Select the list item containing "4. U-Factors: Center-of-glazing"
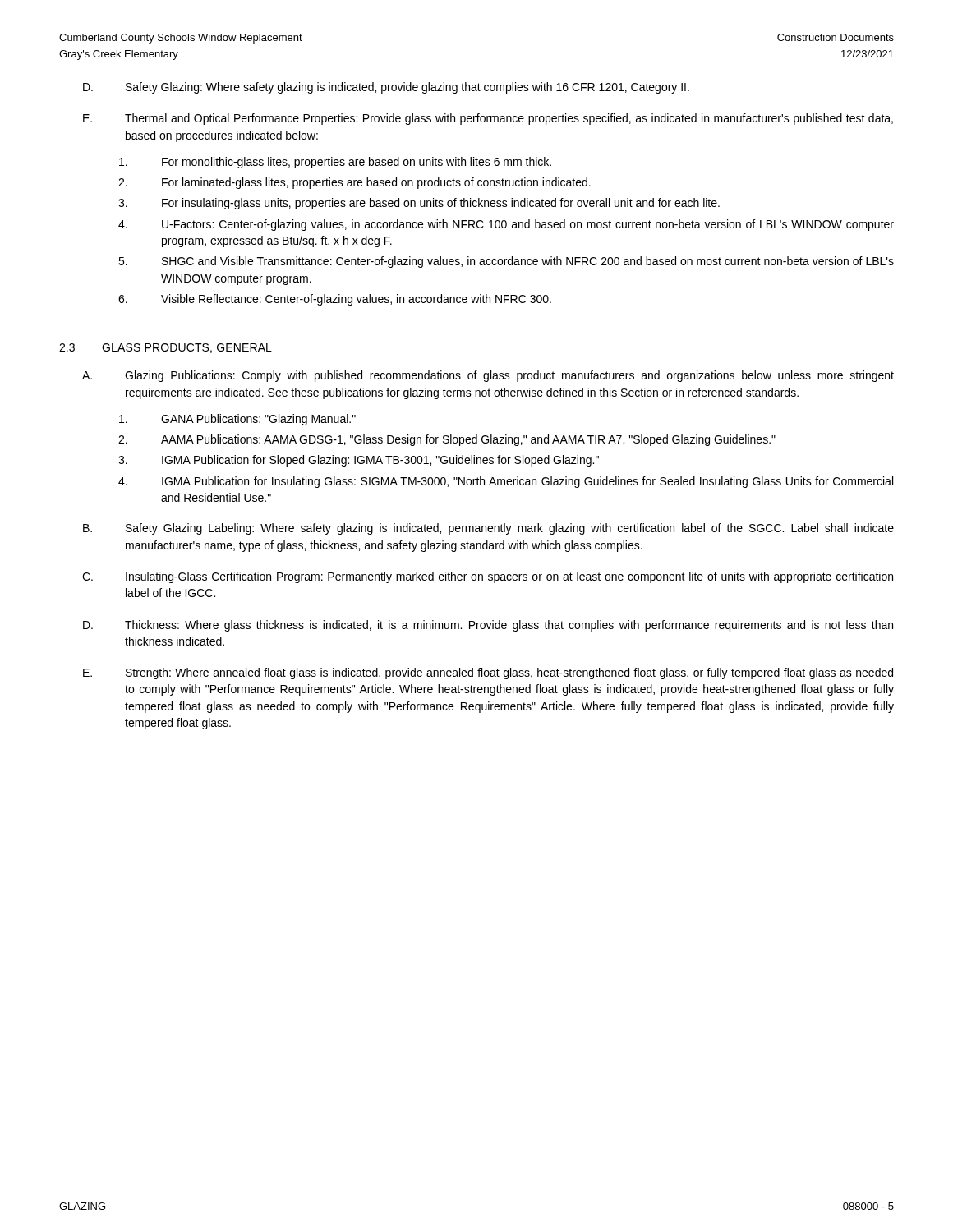Image resolution: width=953 pixels, height=1232 pixels. click(476, 232)
